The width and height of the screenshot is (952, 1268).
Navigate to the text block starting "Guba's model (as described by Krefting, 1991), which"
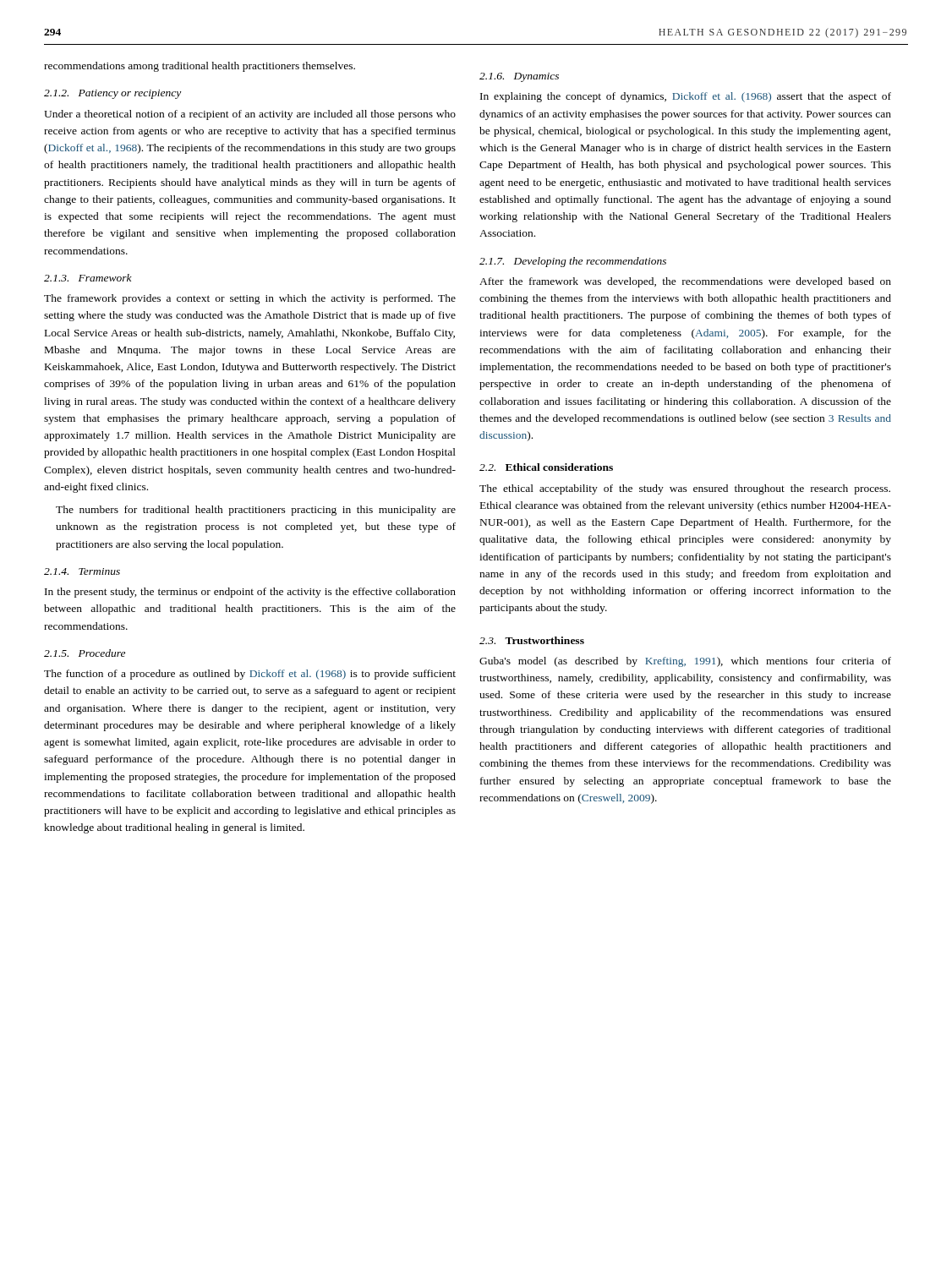tap(685, 729)
